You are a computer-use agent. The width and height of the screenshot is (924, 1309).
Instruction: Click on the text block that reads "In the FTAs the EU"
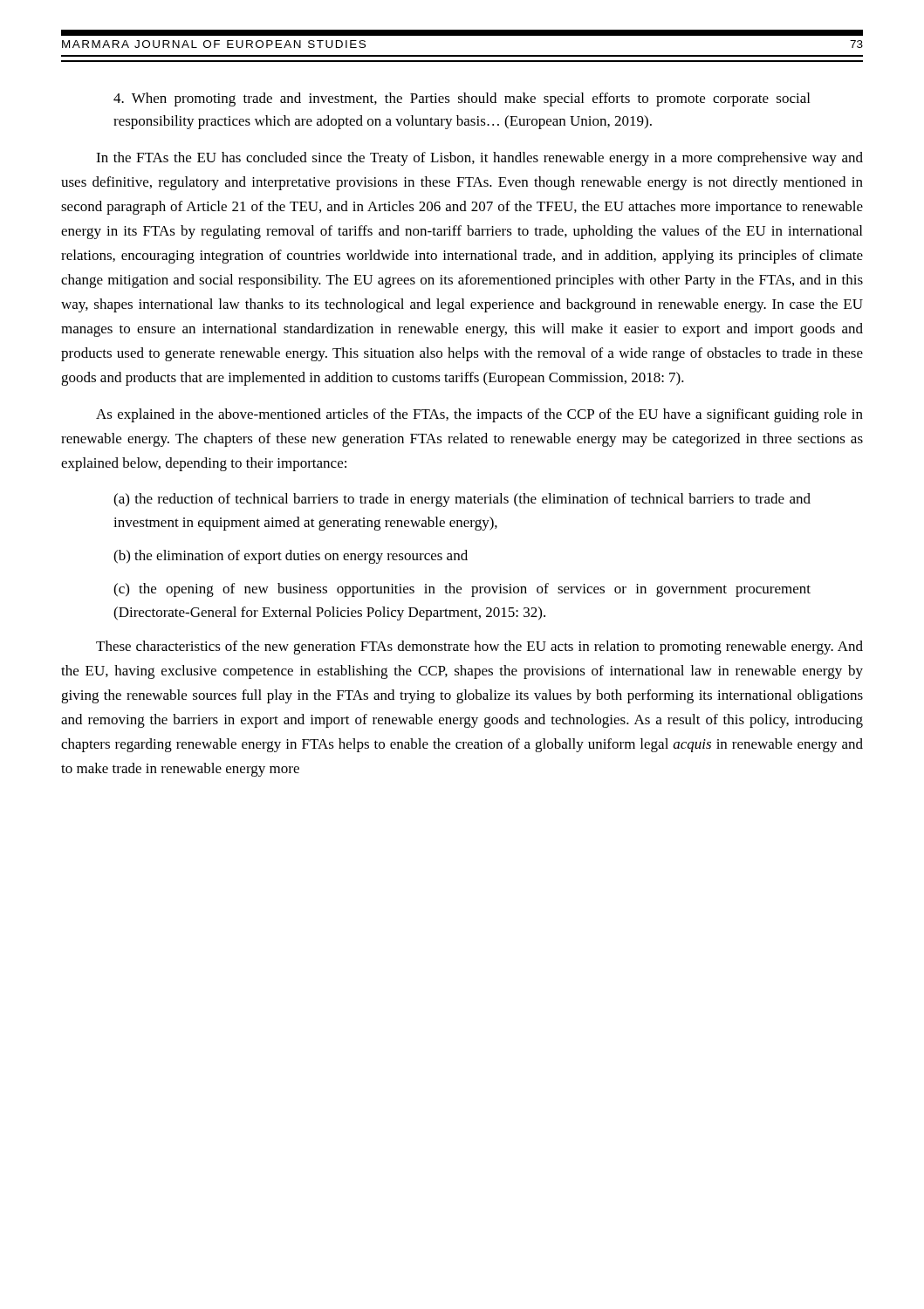click(x=462, y=267)
